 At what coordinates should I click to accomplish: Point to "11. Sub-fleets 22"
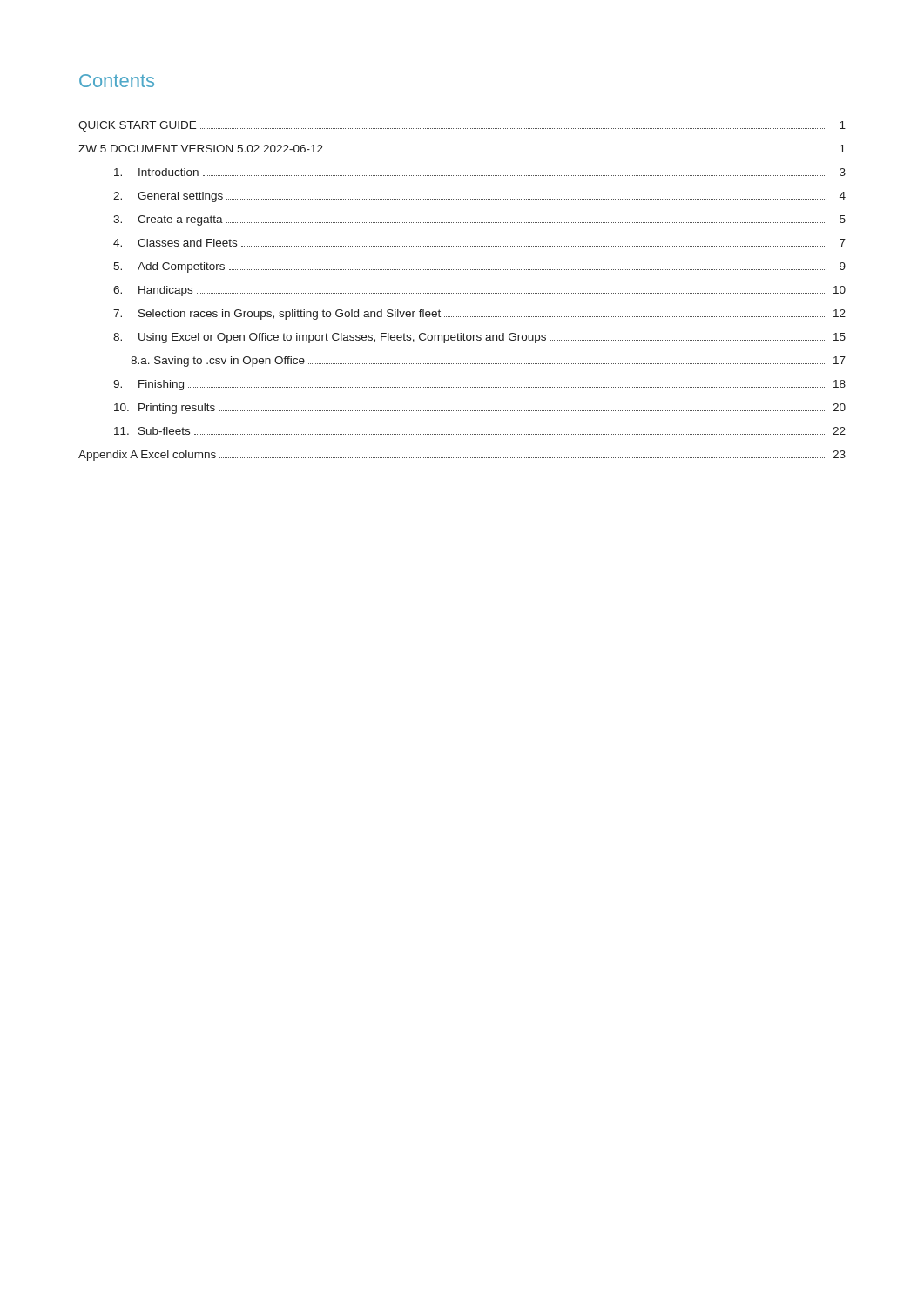click(x=479, y=431)
